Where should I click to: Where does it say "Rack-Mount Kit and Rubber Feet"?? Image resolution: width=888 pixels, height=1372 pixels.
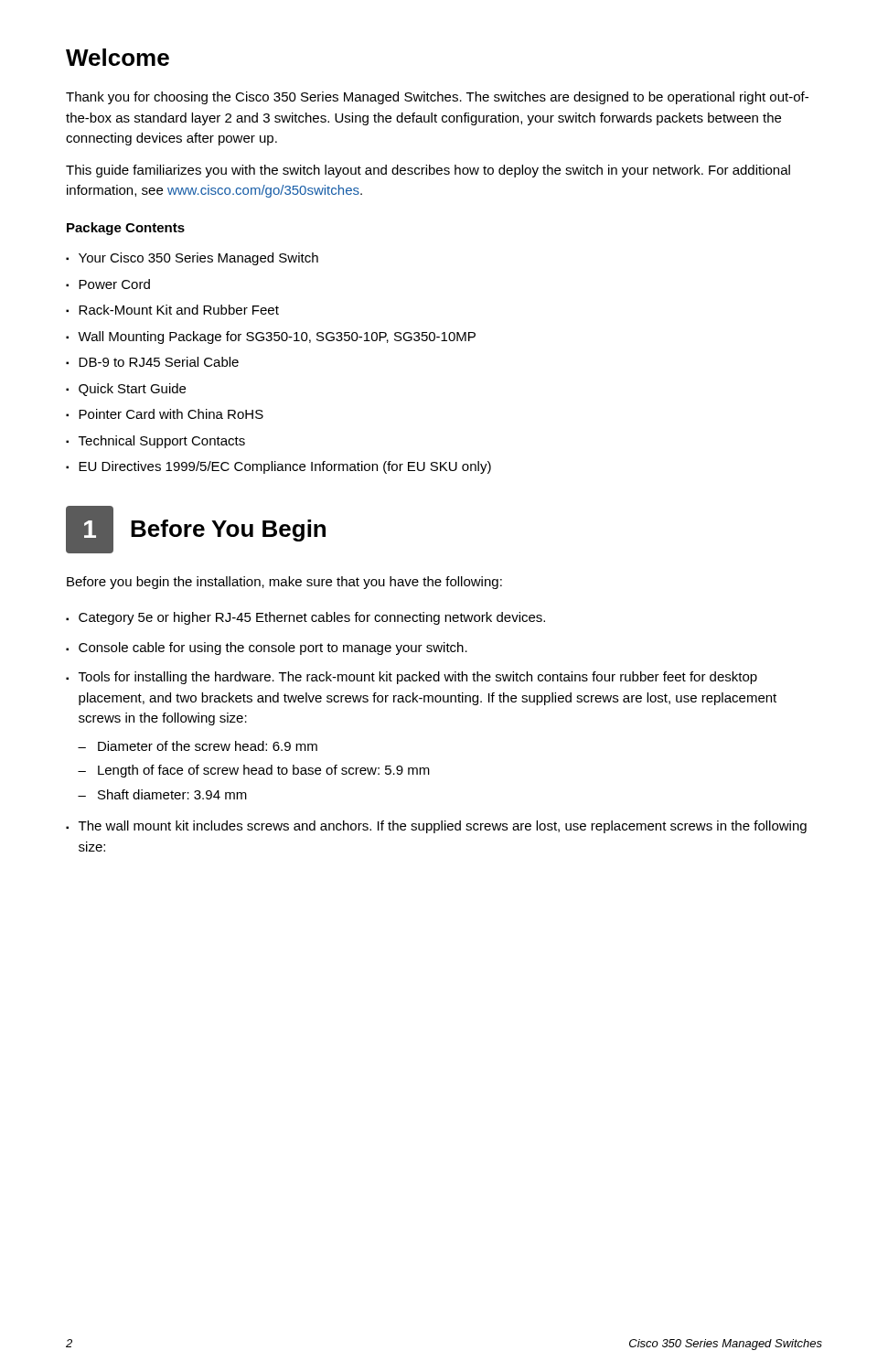pyautogui.click(x=172, y=310)
